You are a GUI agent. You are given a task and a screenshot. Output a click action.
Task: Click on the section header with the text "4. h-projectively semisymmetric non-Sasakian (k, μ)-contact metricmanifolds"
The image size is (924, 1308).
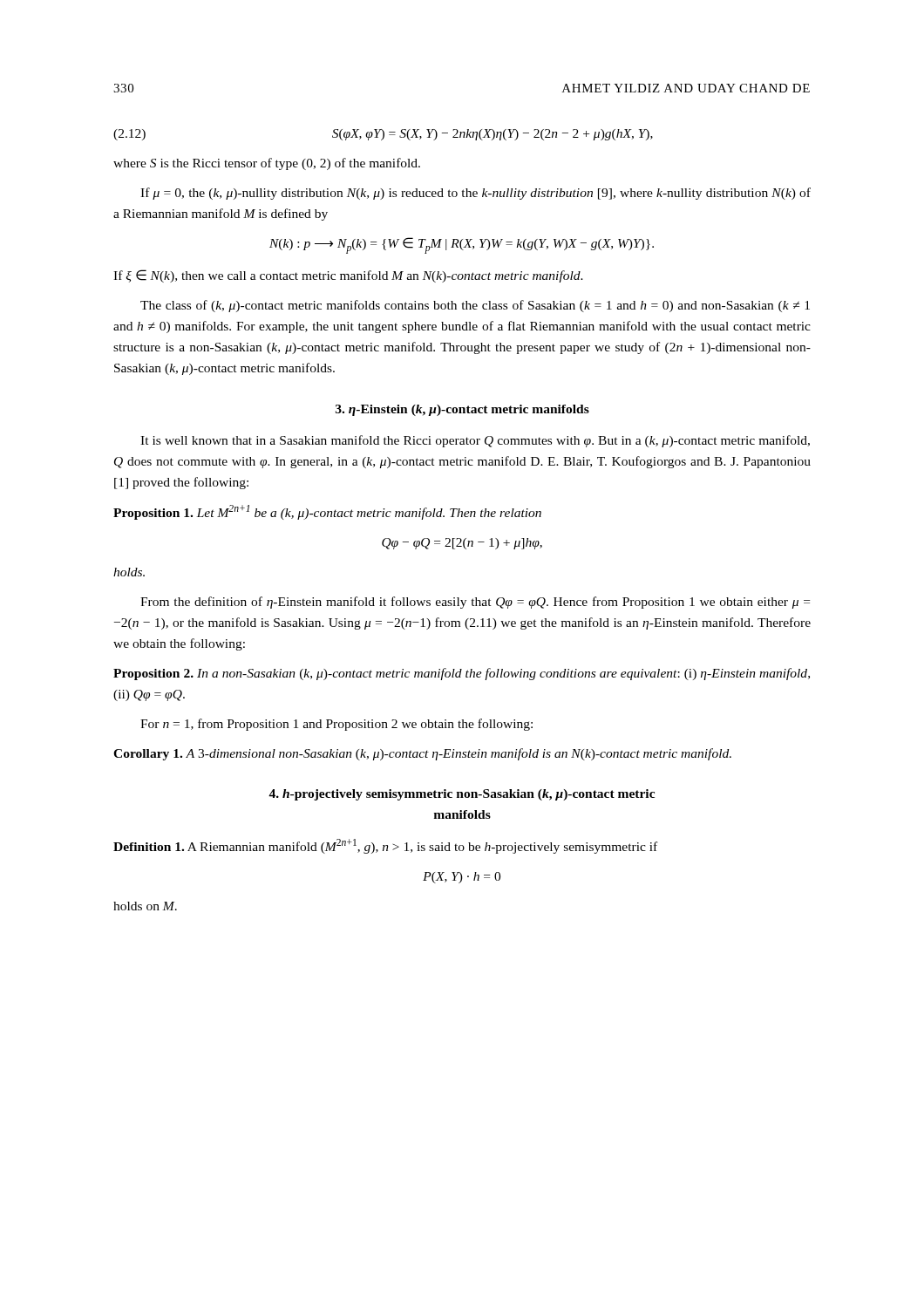(462, 803)
